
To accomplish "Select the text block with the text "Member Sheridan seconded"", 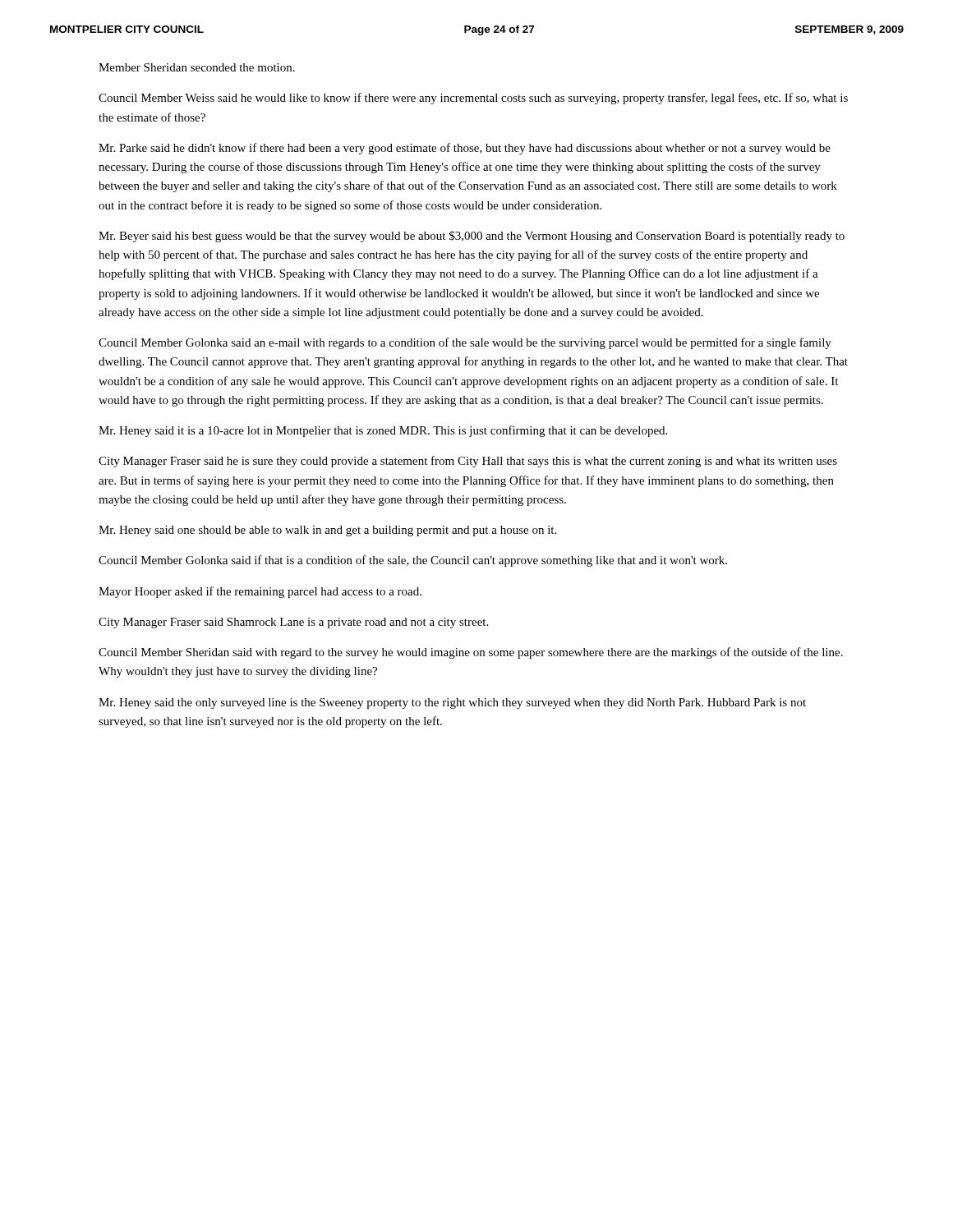I will click(x=197, y=67).
